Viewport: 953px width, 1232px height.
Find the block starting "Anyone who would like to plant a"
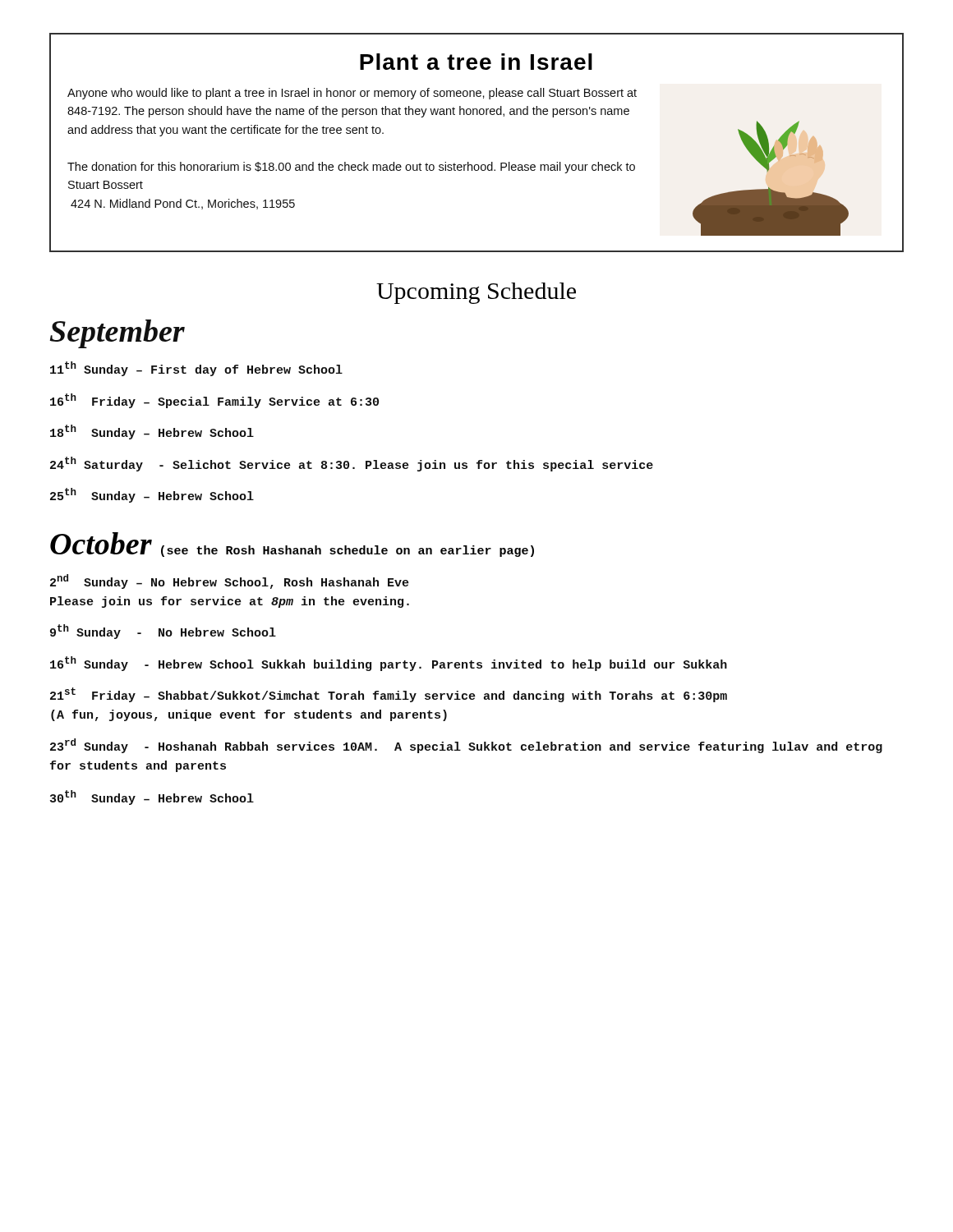coord(352,94)
